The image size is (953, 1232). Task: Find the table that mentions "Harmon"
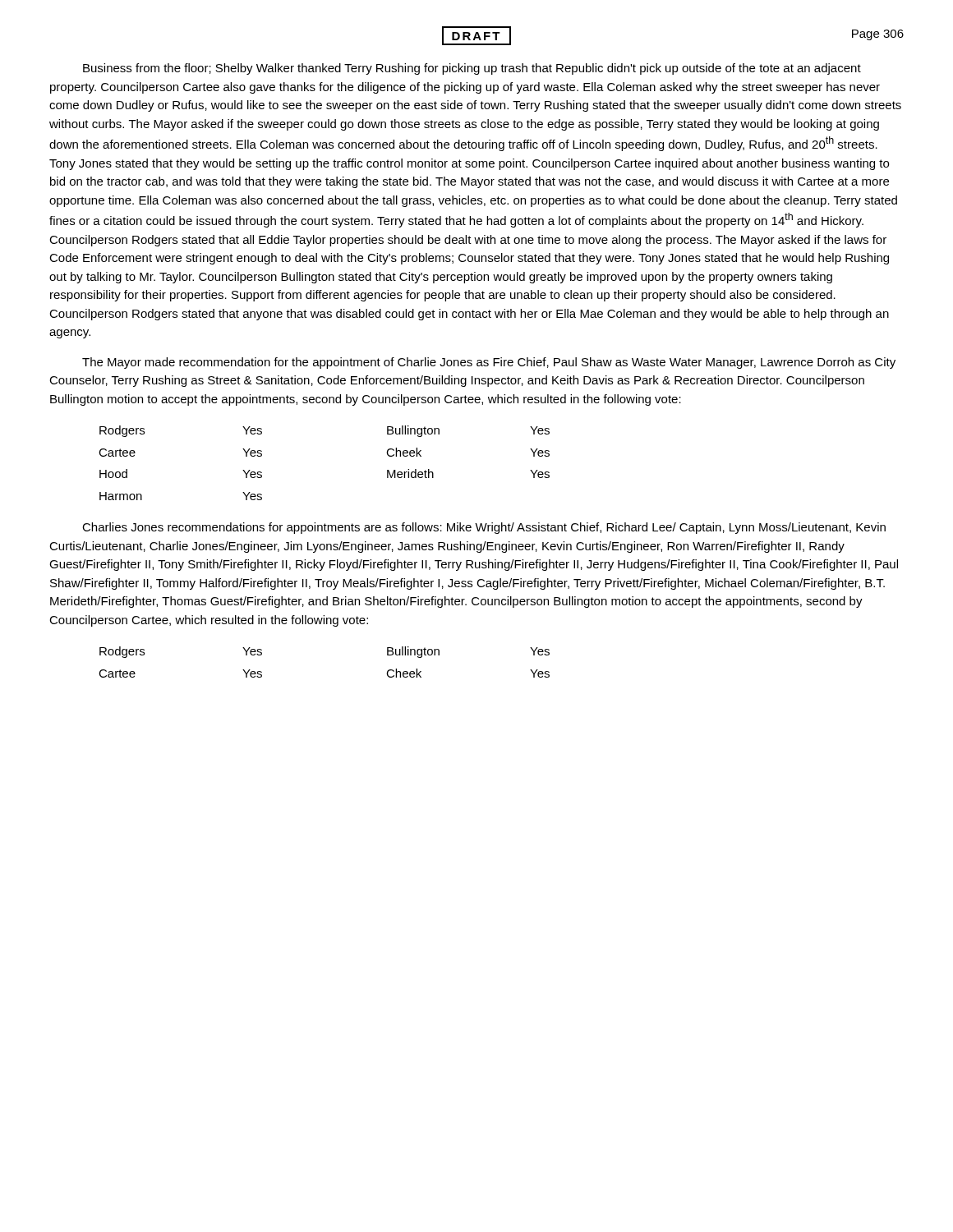coord(476,463)
